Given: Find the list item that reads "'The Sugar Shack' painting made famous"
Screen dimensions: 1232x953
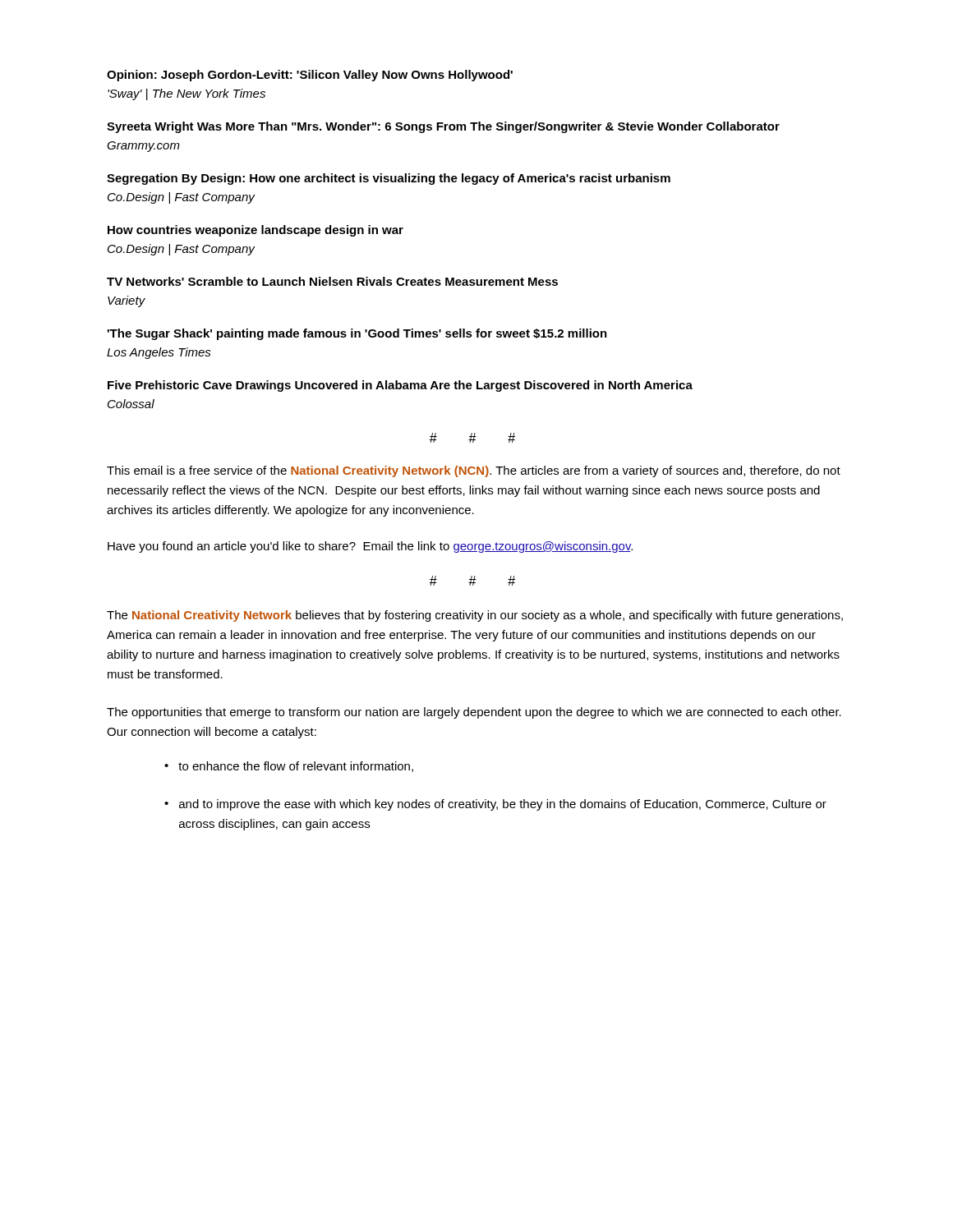Looking at the screenshot, I should pos(476,343).
